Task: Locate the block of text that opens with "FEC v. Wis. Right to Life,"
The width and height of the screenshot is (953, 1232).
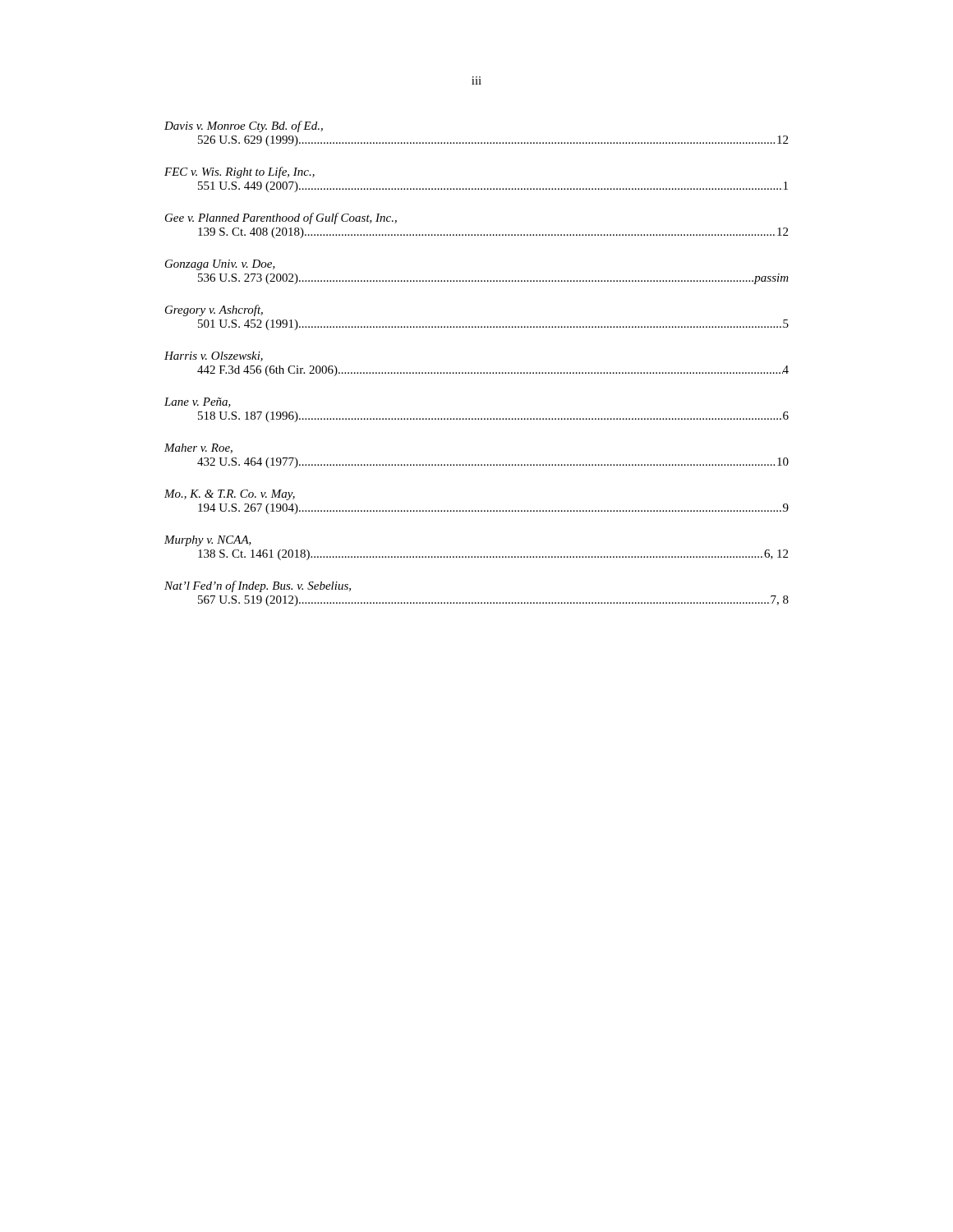Action: (x=476, y=179)
